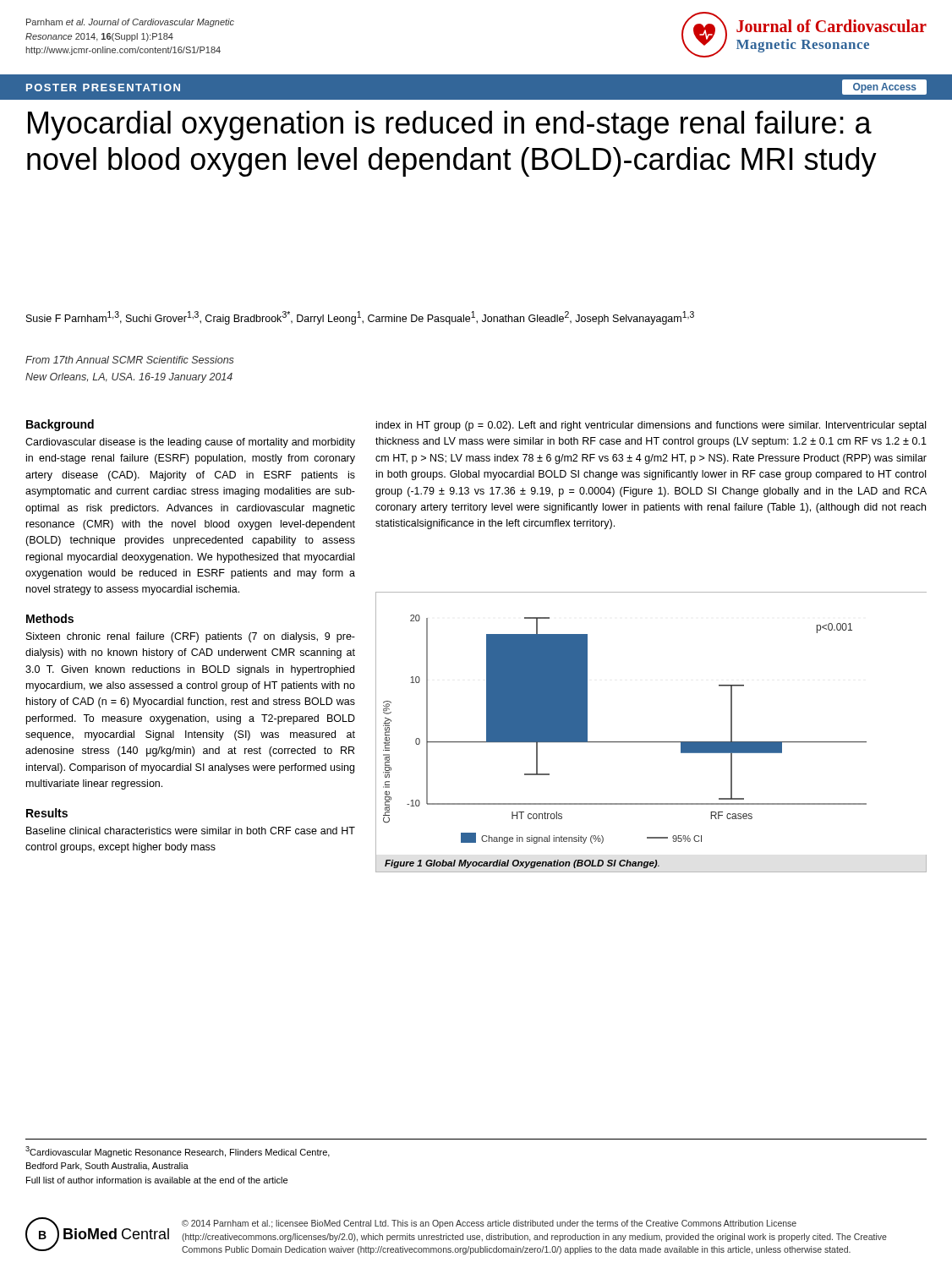
Task: Locate the title
Action: click(451, 141)
